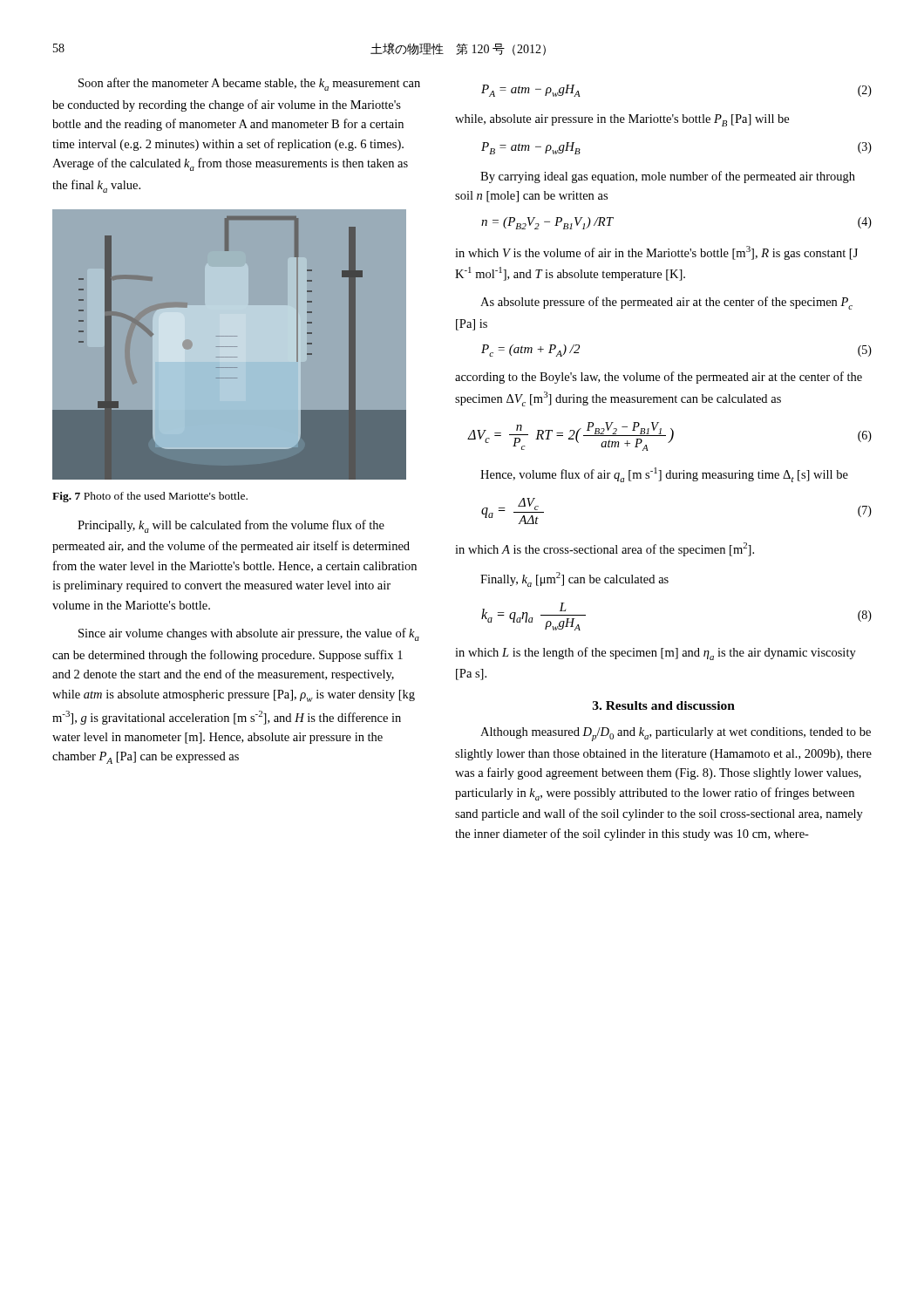Click on the formula containing "PB = atm − ρwgHB (3)"
The height and width of the screenshot is (1308, 924).
(x=523, y=148)
